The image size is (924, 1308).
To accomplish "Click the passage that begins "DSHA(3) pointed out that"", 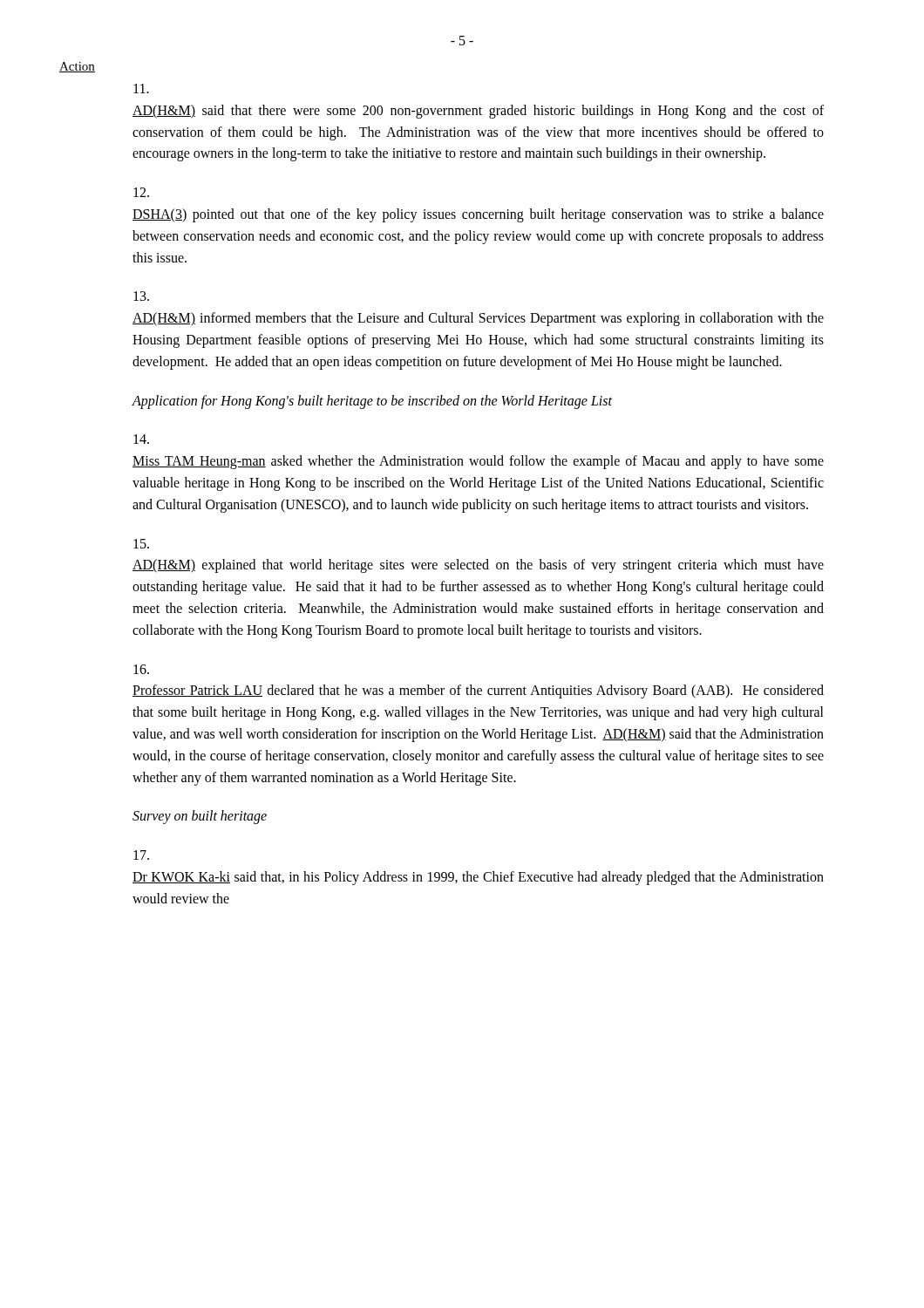I will pyautogui.click(x=478, y=226).
